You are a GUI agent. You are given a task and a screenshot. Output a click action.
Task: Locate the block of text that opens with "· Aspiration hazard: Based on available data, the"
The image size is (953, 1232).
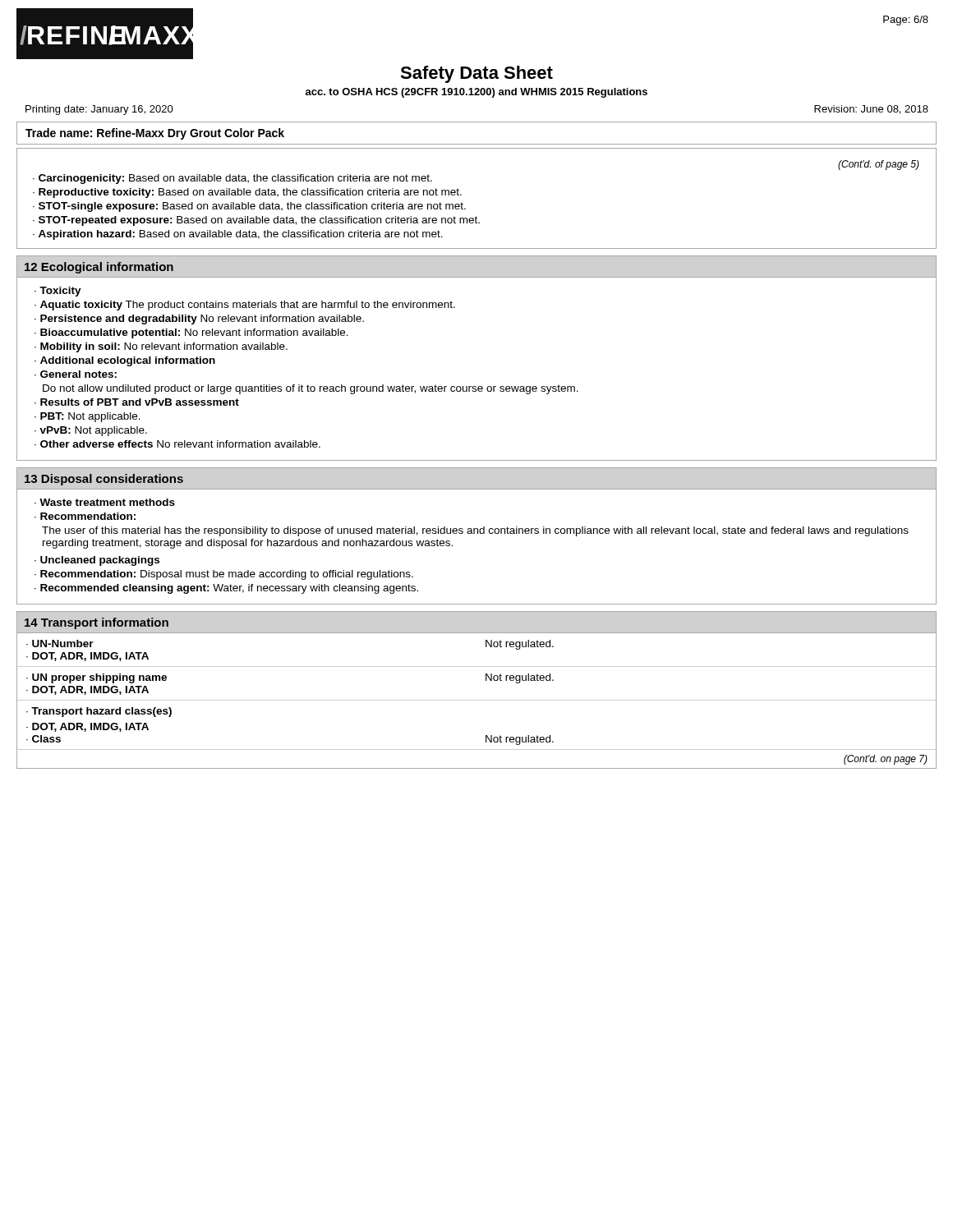[238, 234]
